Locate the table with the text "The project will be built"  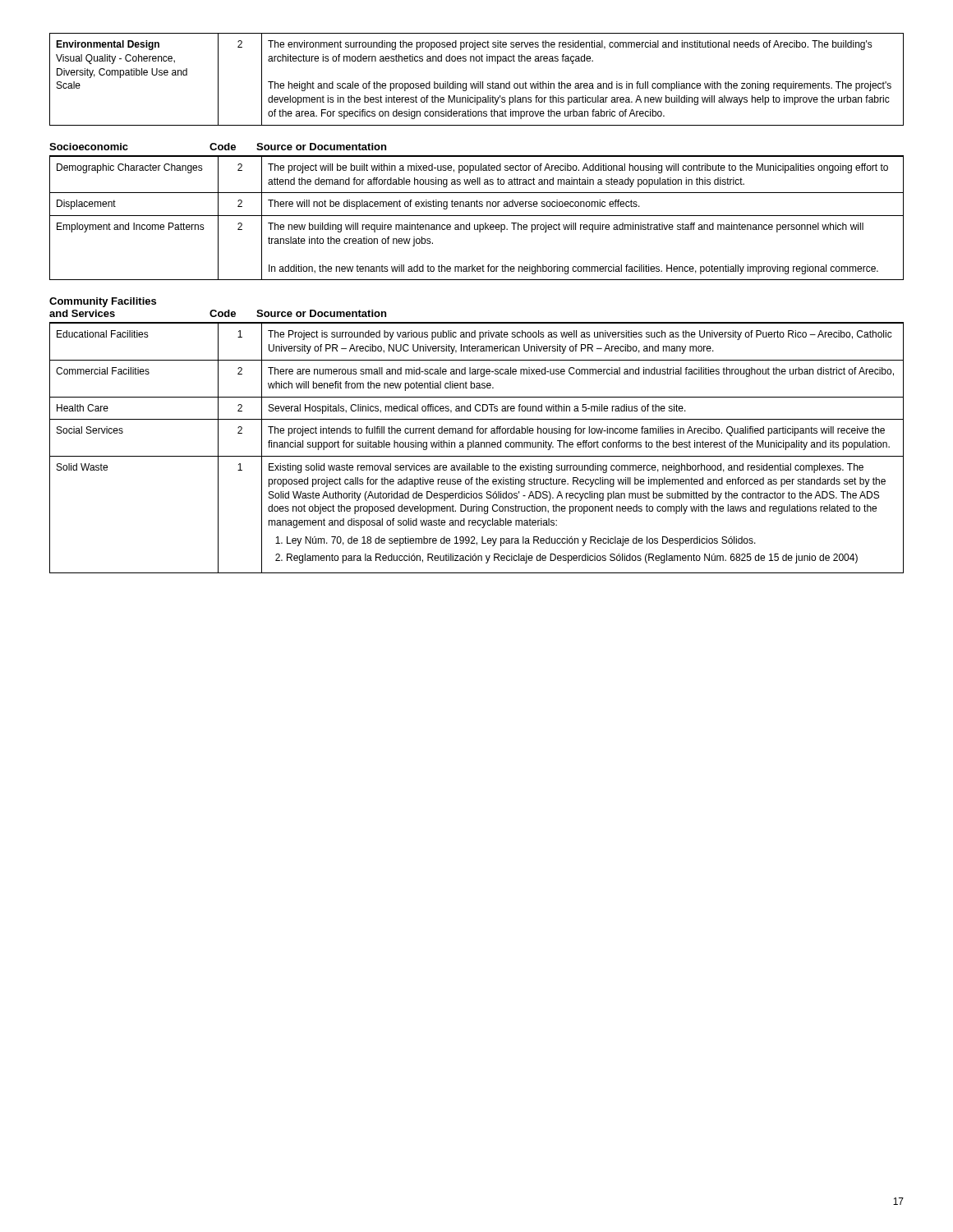[476, 219]
